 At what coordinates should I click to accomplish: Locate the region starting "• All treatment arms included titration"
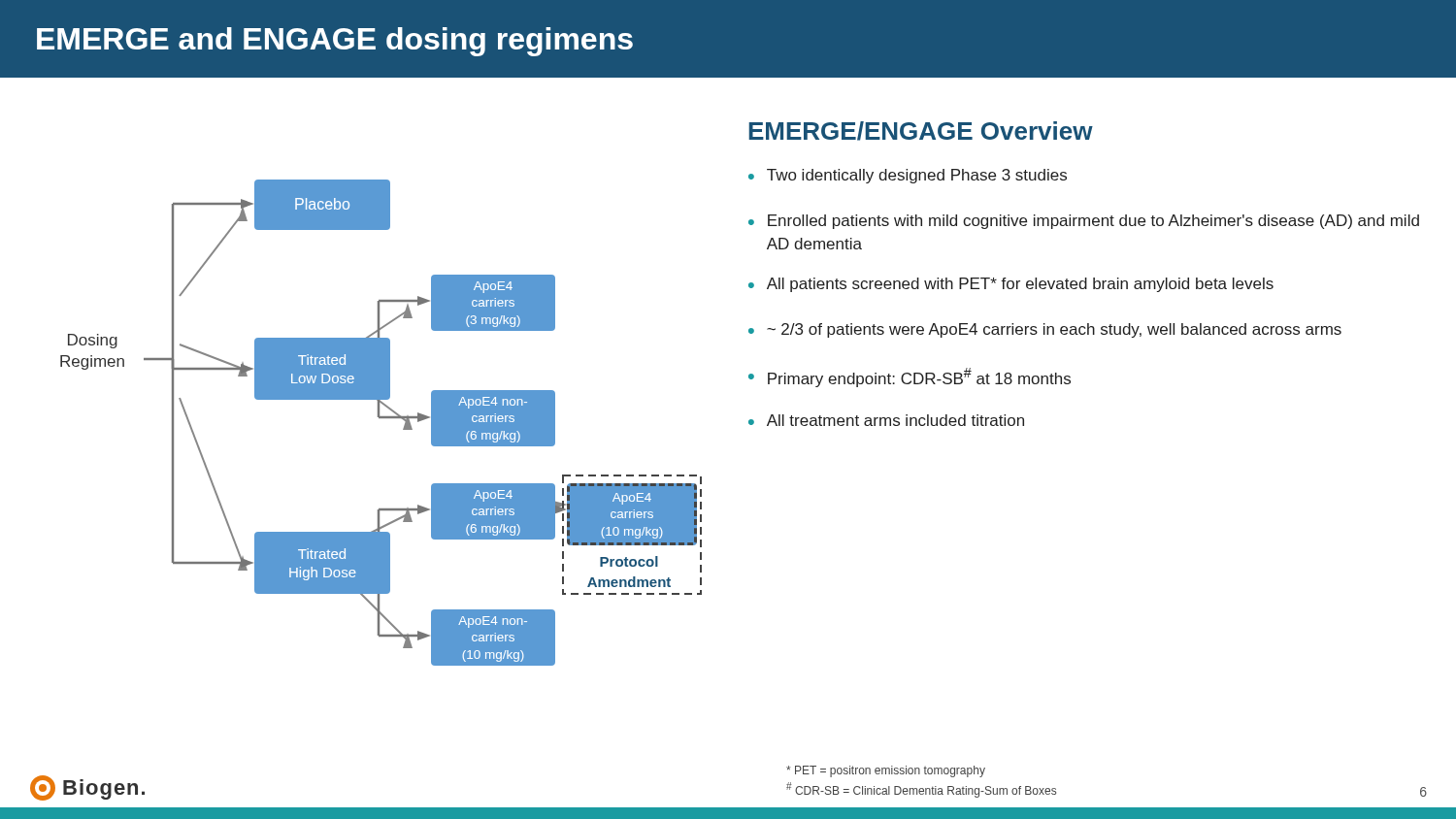(886, 423)
